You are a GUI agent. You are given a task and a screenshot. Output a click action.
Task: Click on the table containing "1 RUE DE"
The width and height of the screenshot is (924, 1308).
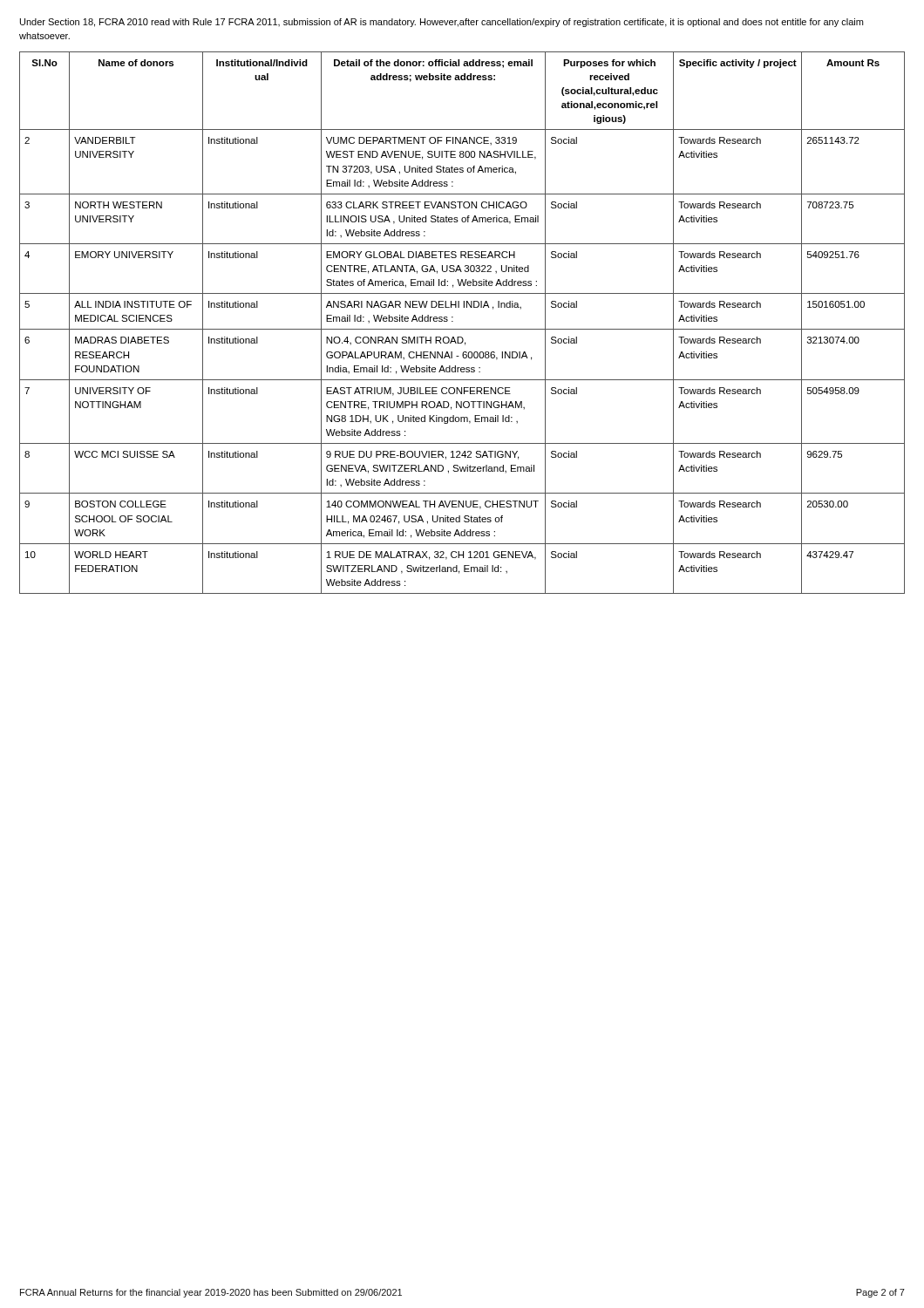click(462, 323)
